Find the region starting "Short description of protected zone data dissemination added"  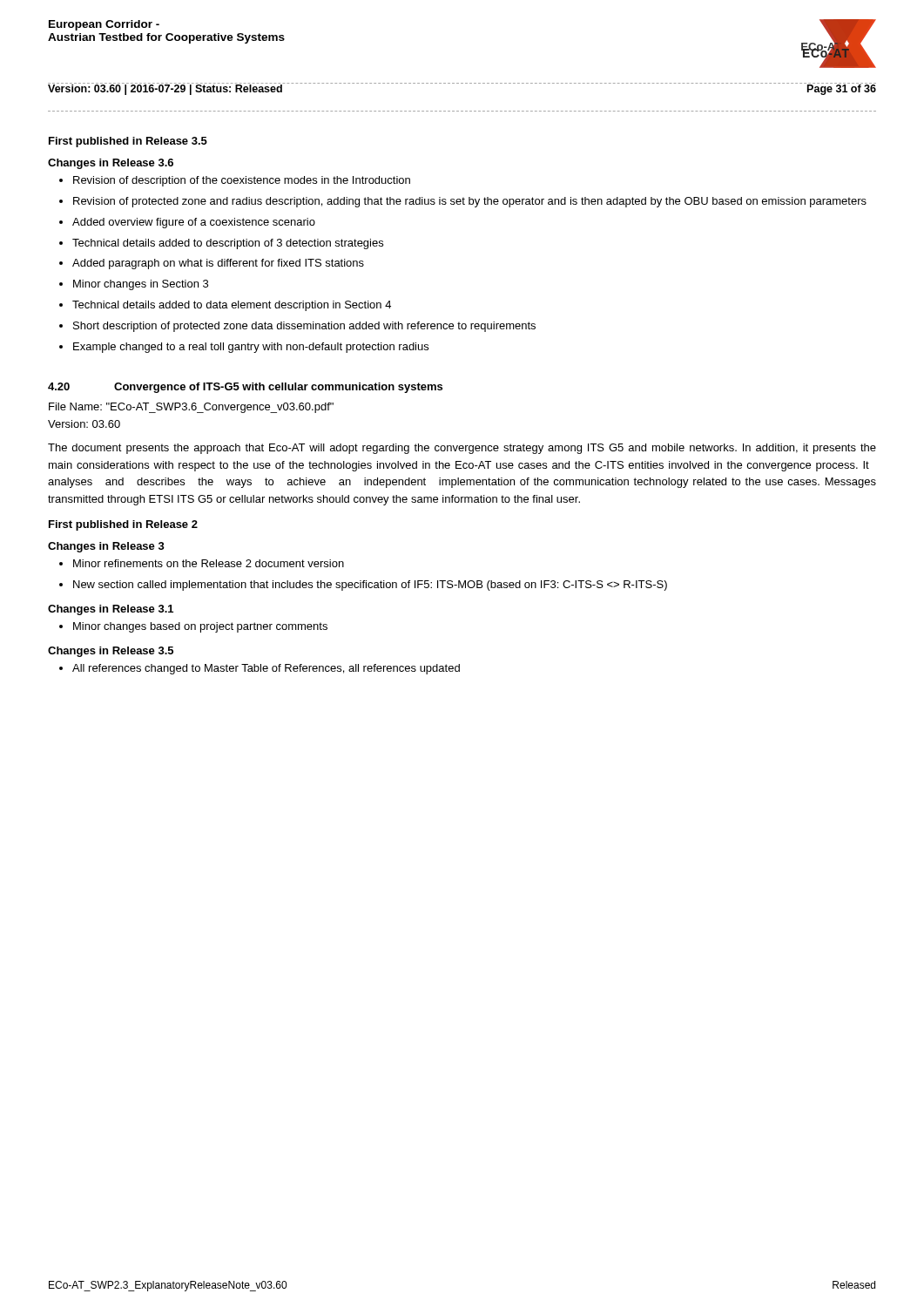click(x=304, y=325)
